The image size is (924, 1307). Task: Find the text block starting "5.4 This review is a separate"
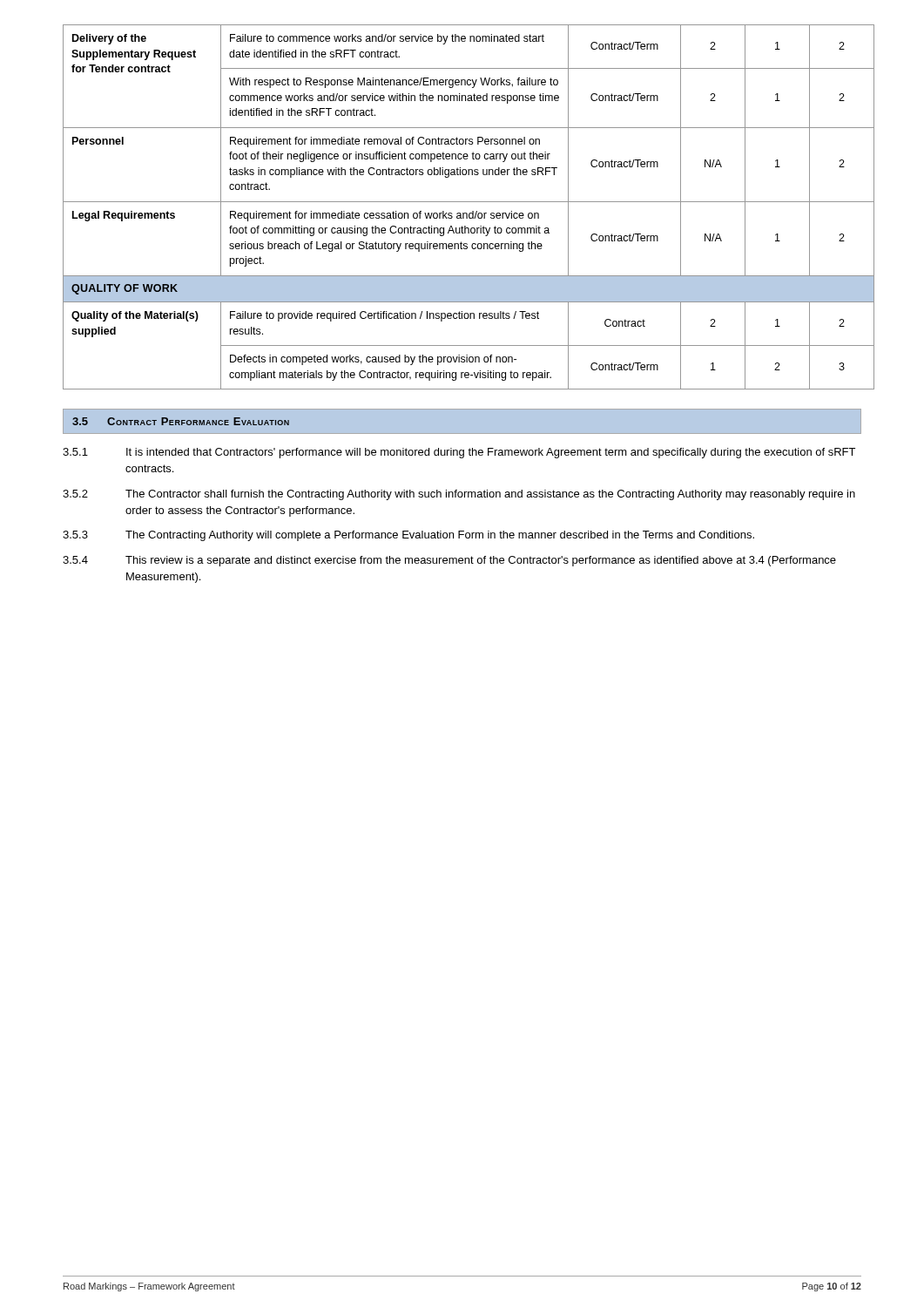pyautogui.click(x=462, y=569)
